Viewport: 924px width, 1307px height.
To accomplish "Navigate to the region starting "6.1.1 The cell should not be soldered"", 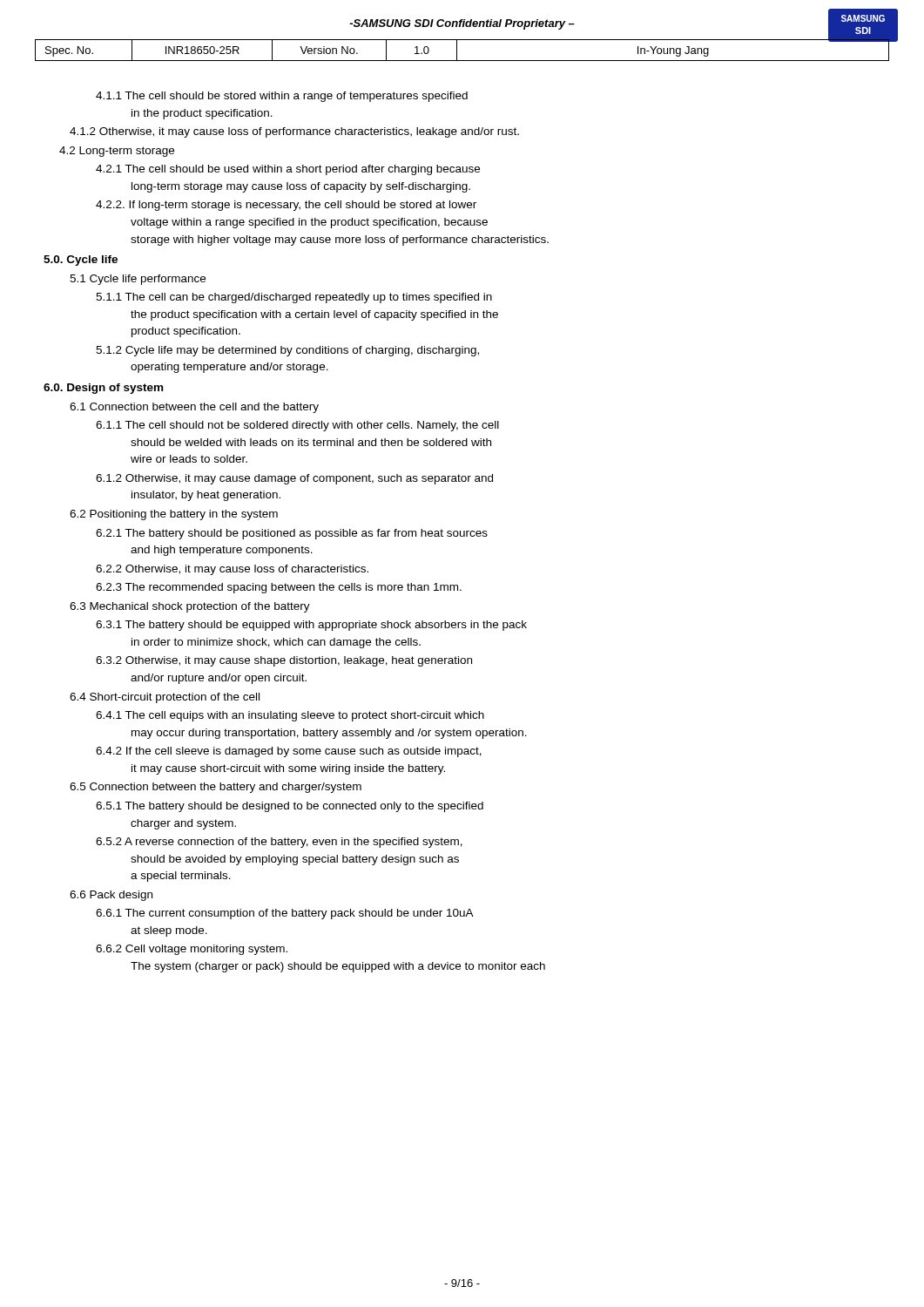I will 298,442.
